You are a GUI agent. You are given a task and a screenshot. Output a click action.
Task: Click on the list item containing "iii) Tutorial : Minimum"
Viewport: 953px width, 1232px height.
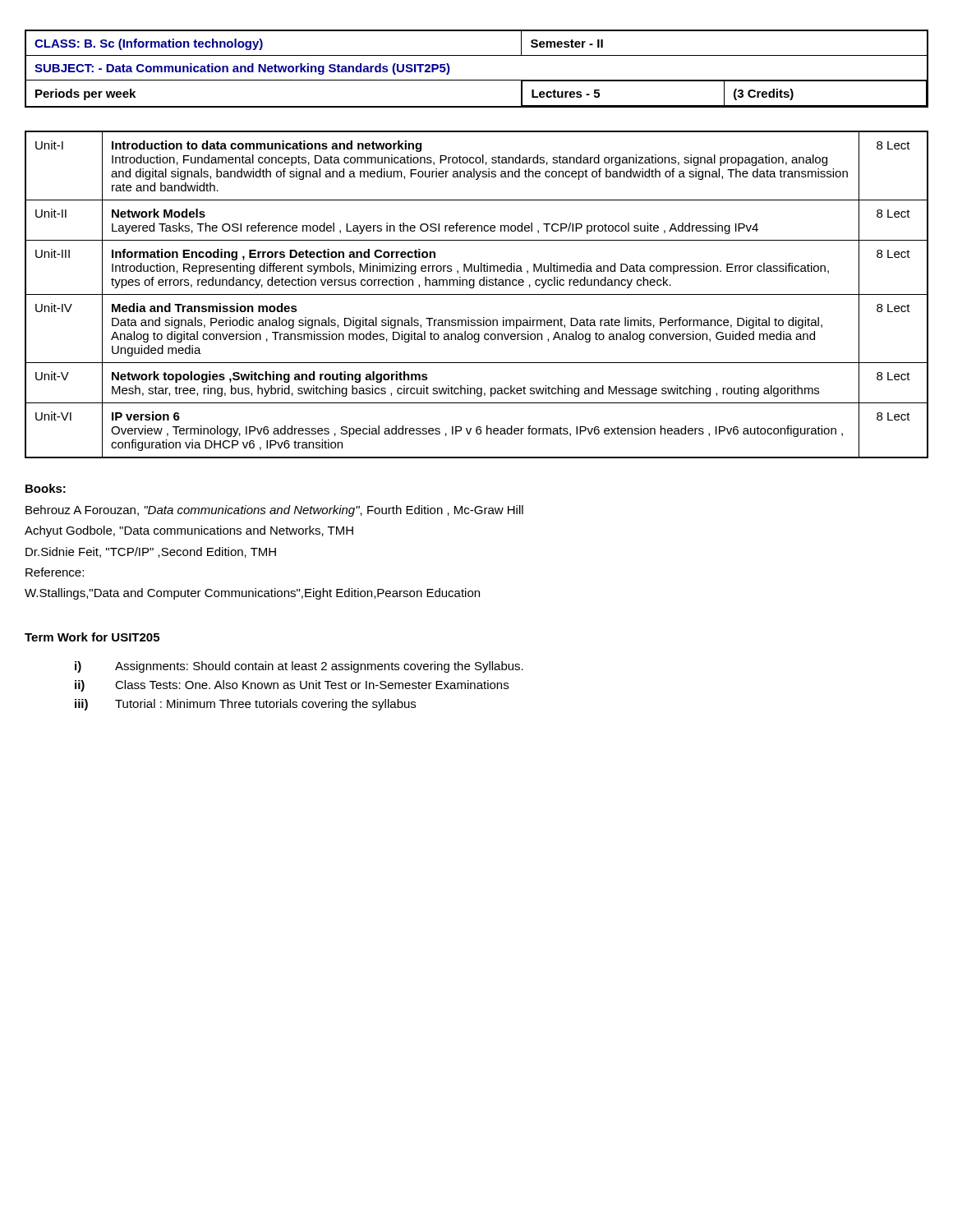click(245, 705)
